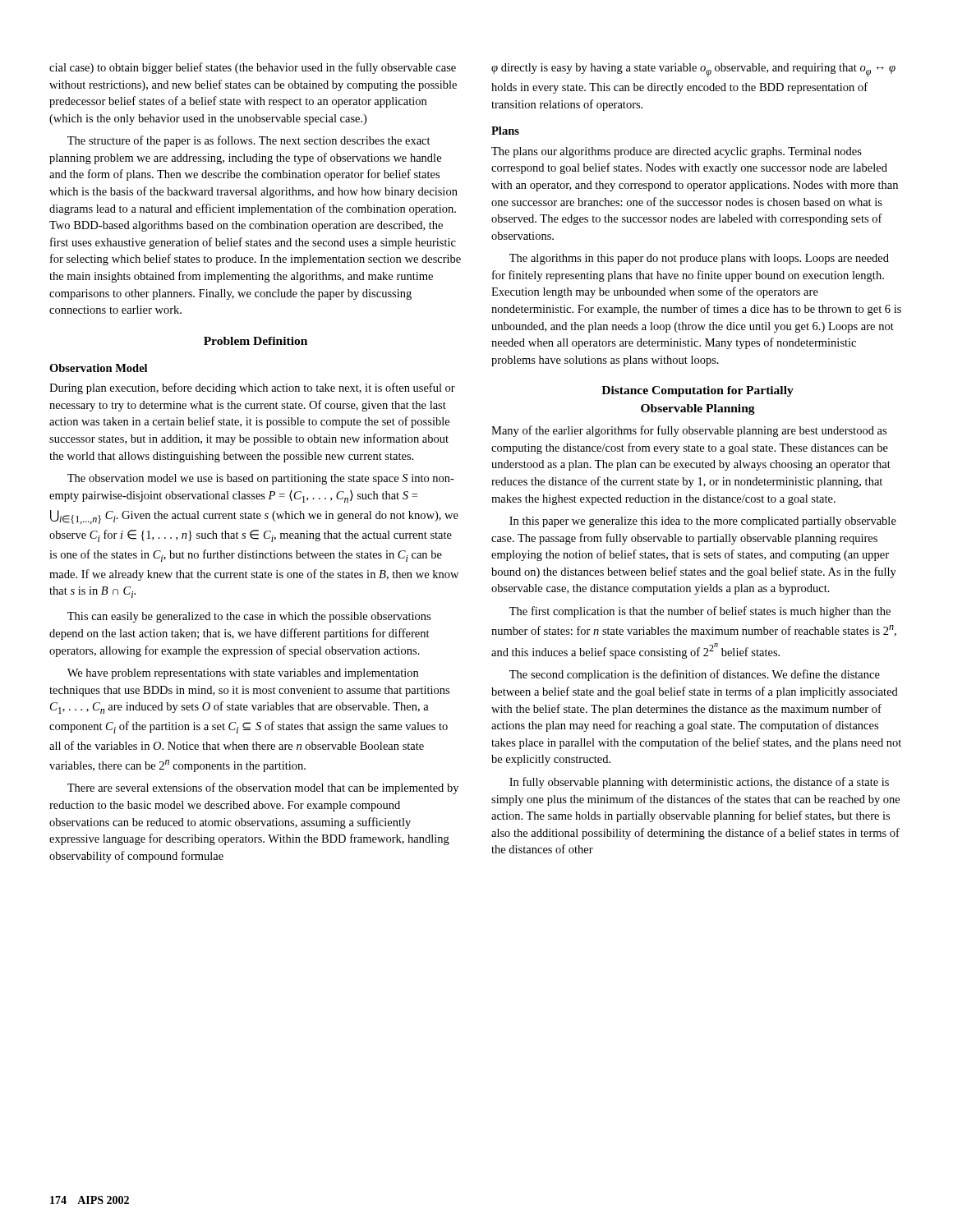
Task: Locate the text block starting "Distance Computation for PartiallyObservable Planning"
Action: [697, 399]
